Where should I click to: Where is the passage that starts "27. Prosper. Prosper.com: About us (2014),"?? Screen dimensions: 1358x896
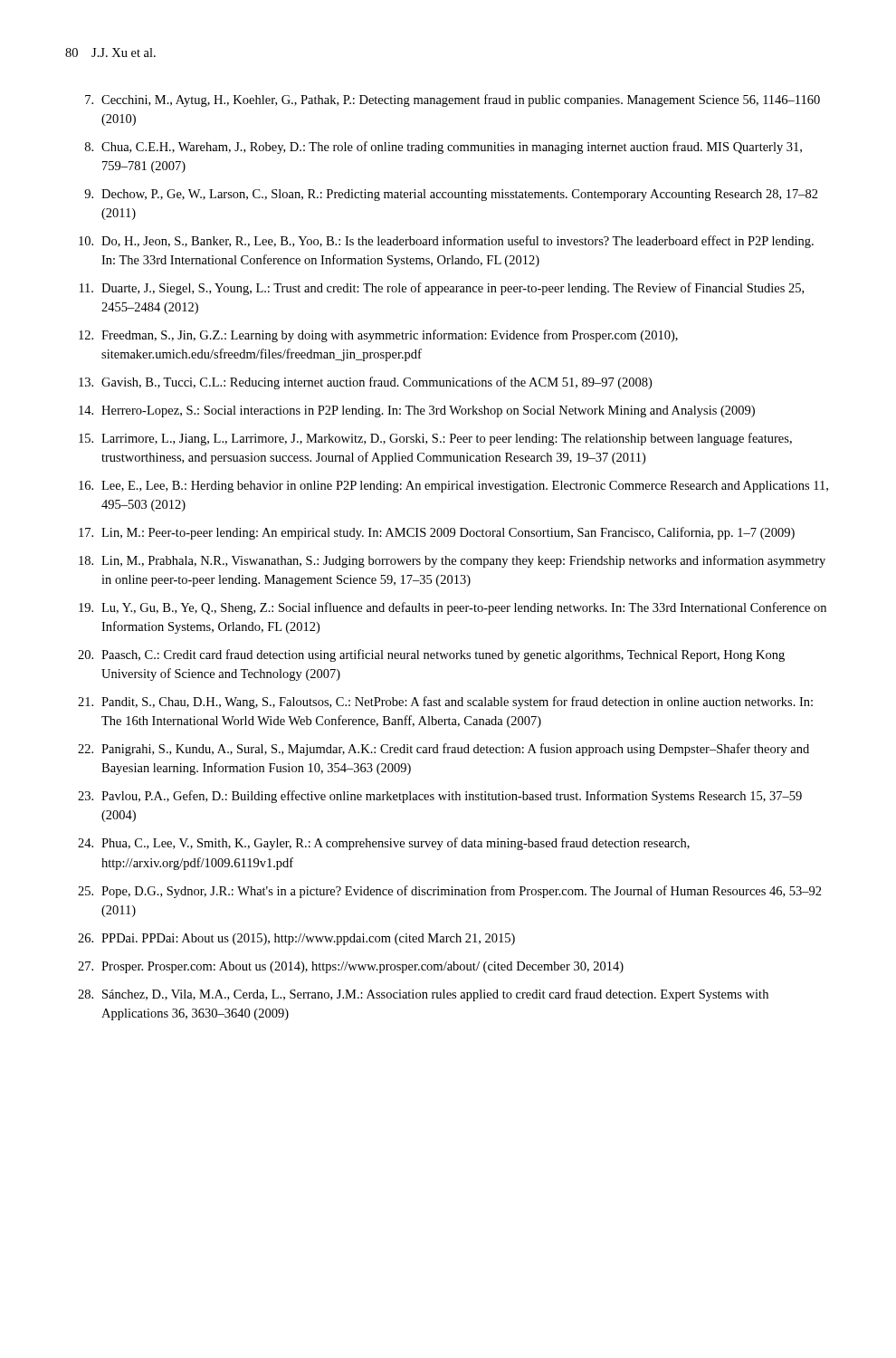click(x=448, y=966)
